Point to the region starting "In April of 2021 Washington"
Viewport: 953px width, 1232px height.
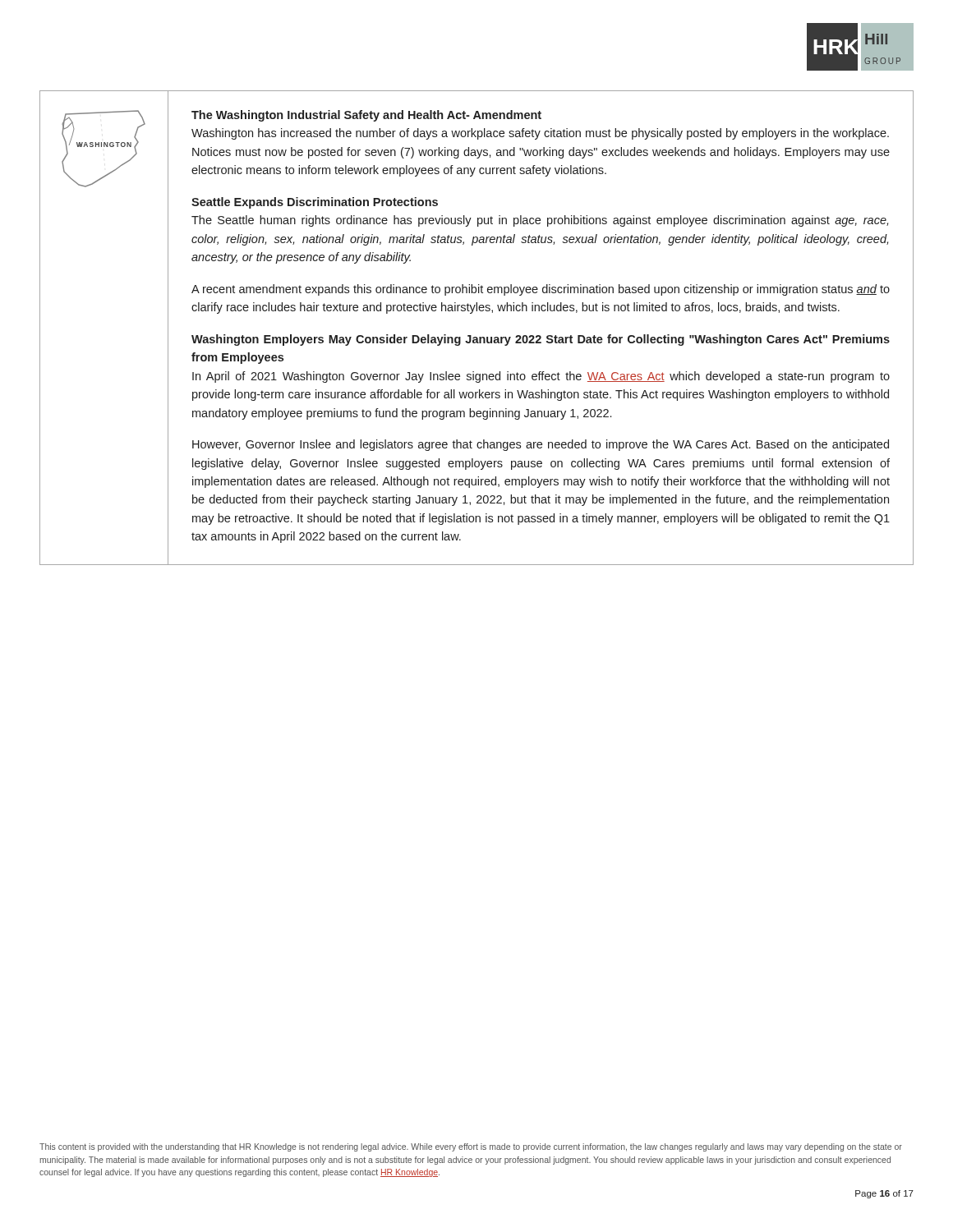(x=541, y=395)
